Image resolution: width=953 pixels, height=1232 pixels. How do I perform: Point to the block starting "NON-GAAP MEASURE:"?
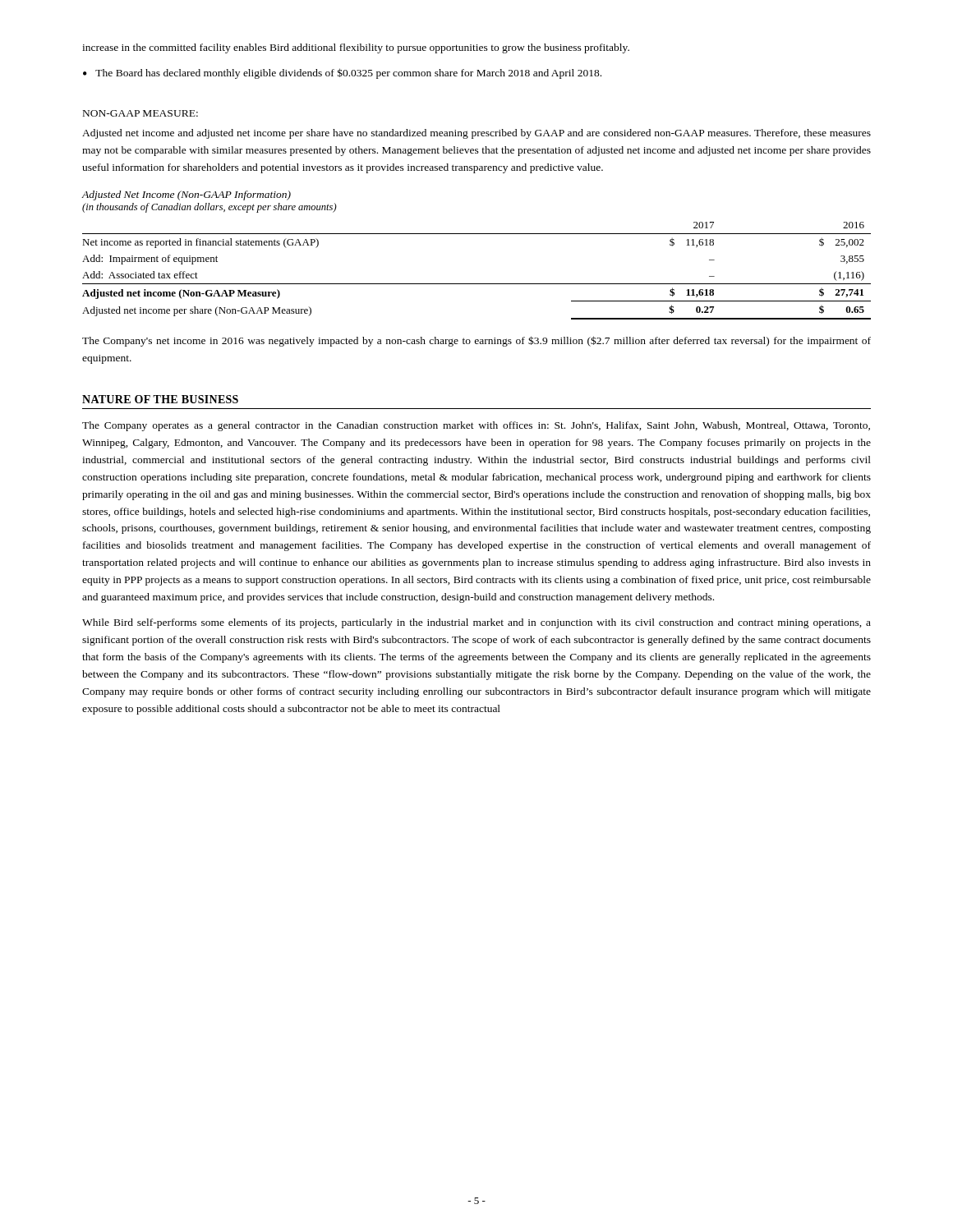pos(140,113)
